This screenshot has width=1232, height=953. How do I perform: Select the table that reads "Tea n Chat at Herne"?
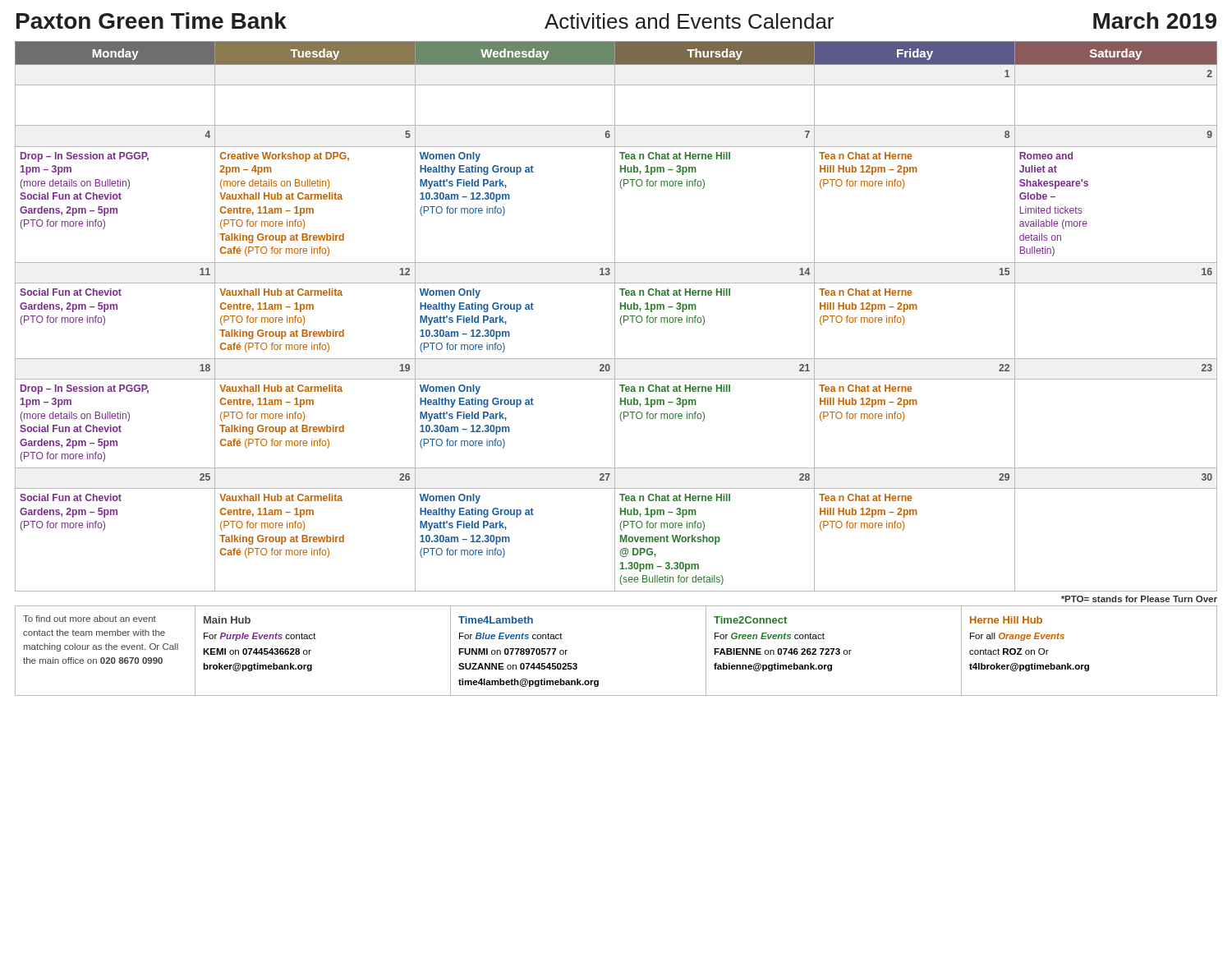(616, 316)
